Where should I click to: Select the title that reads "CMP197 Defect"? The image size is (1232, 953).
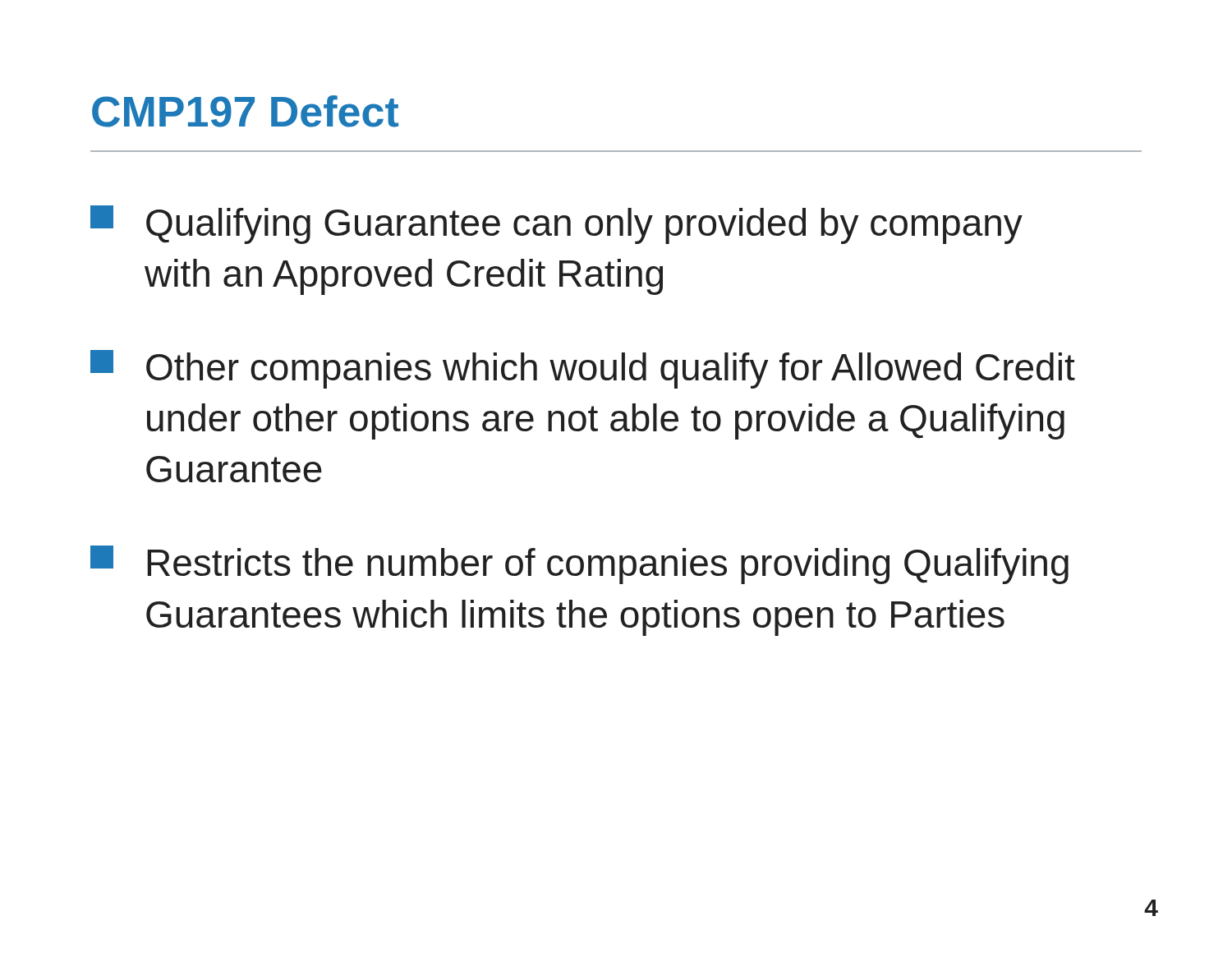click(x=245, y=111)
